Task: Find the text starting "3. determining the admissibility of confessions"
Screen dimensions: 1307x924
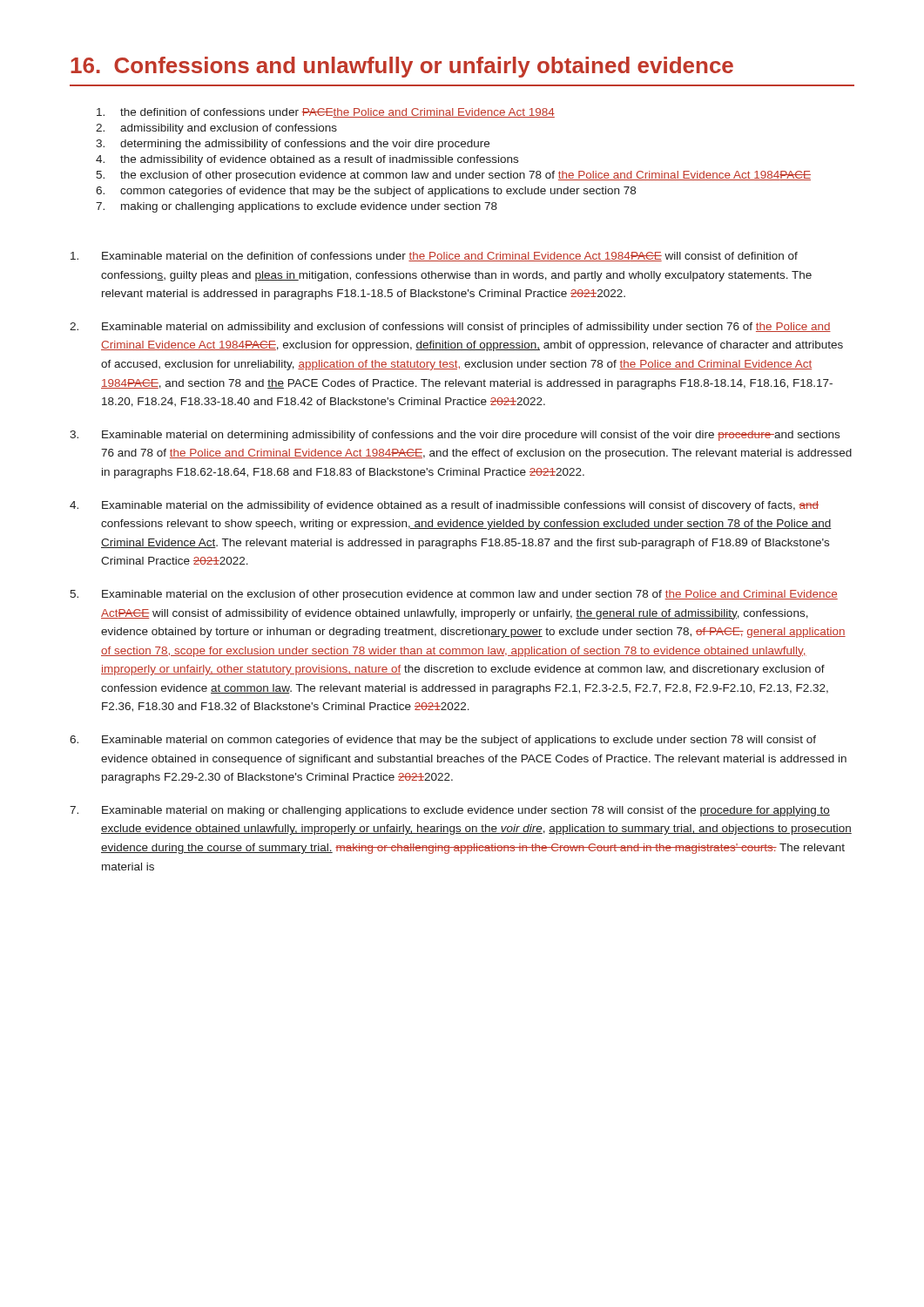Action: click(x=475, y=143)
